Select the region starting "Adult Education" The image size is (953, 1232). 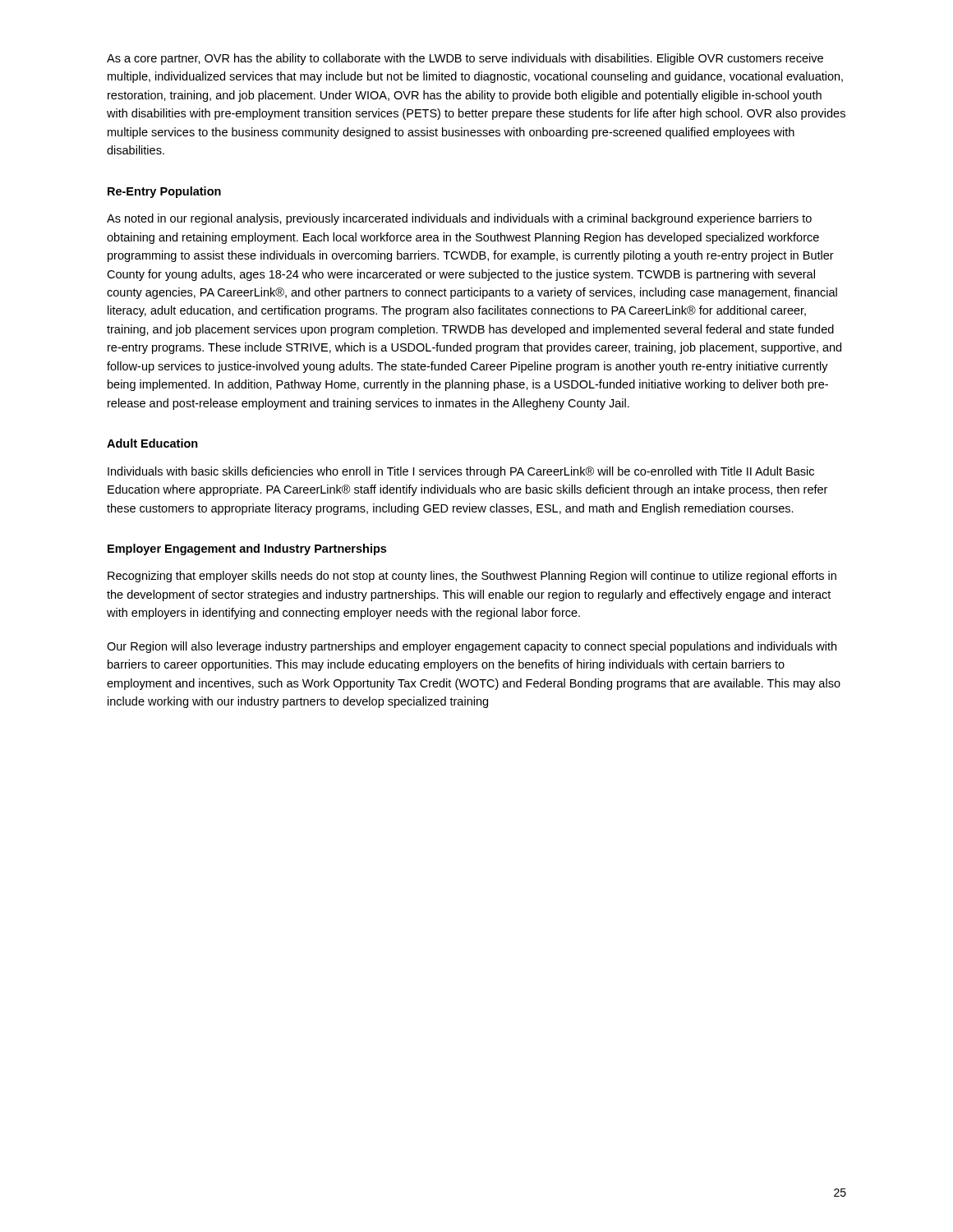pos(152,444)
